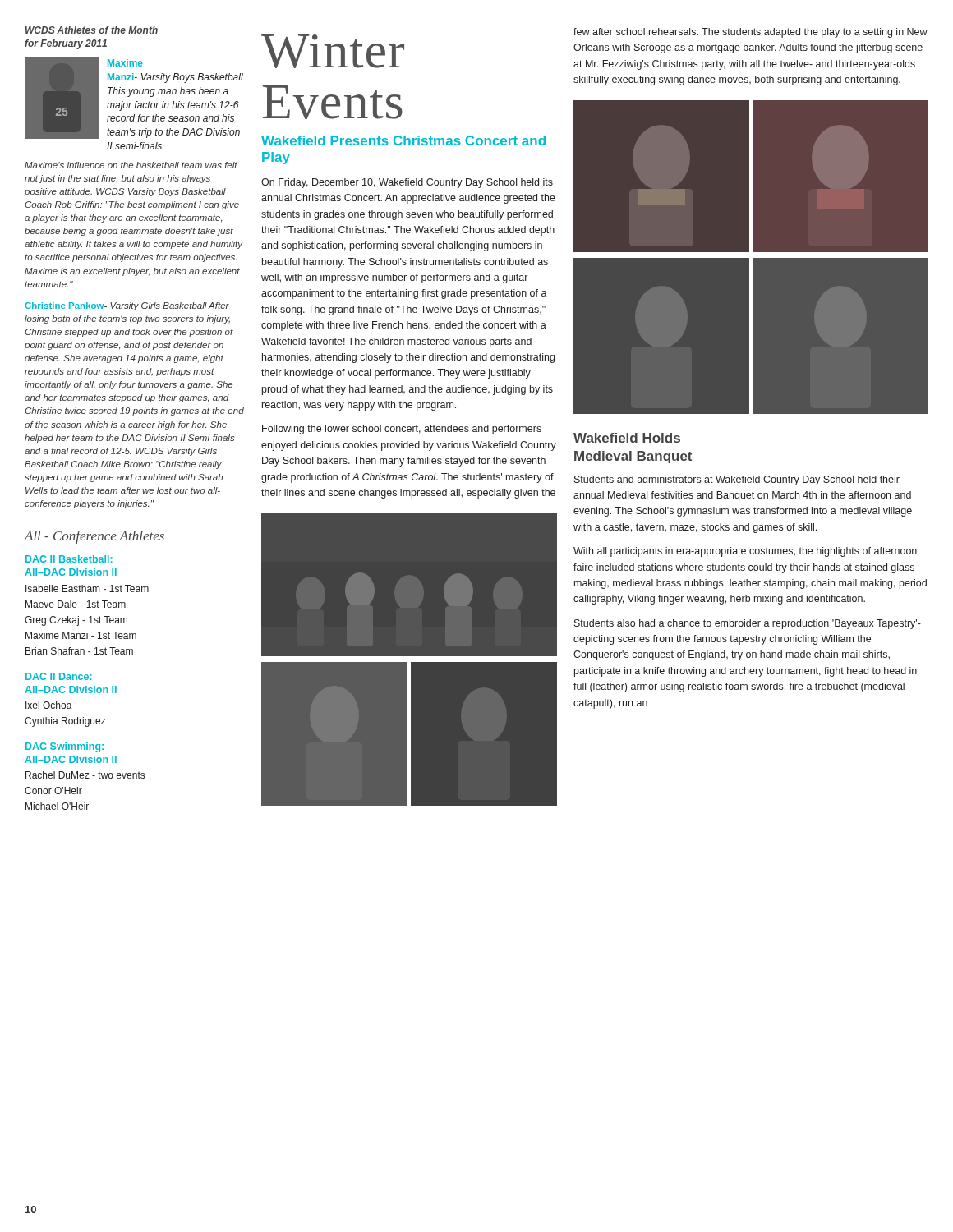Find the text block with the text "DAC Swimming:All–DAC DIvision II"
953x1232 pixels.
coord(135,777)
